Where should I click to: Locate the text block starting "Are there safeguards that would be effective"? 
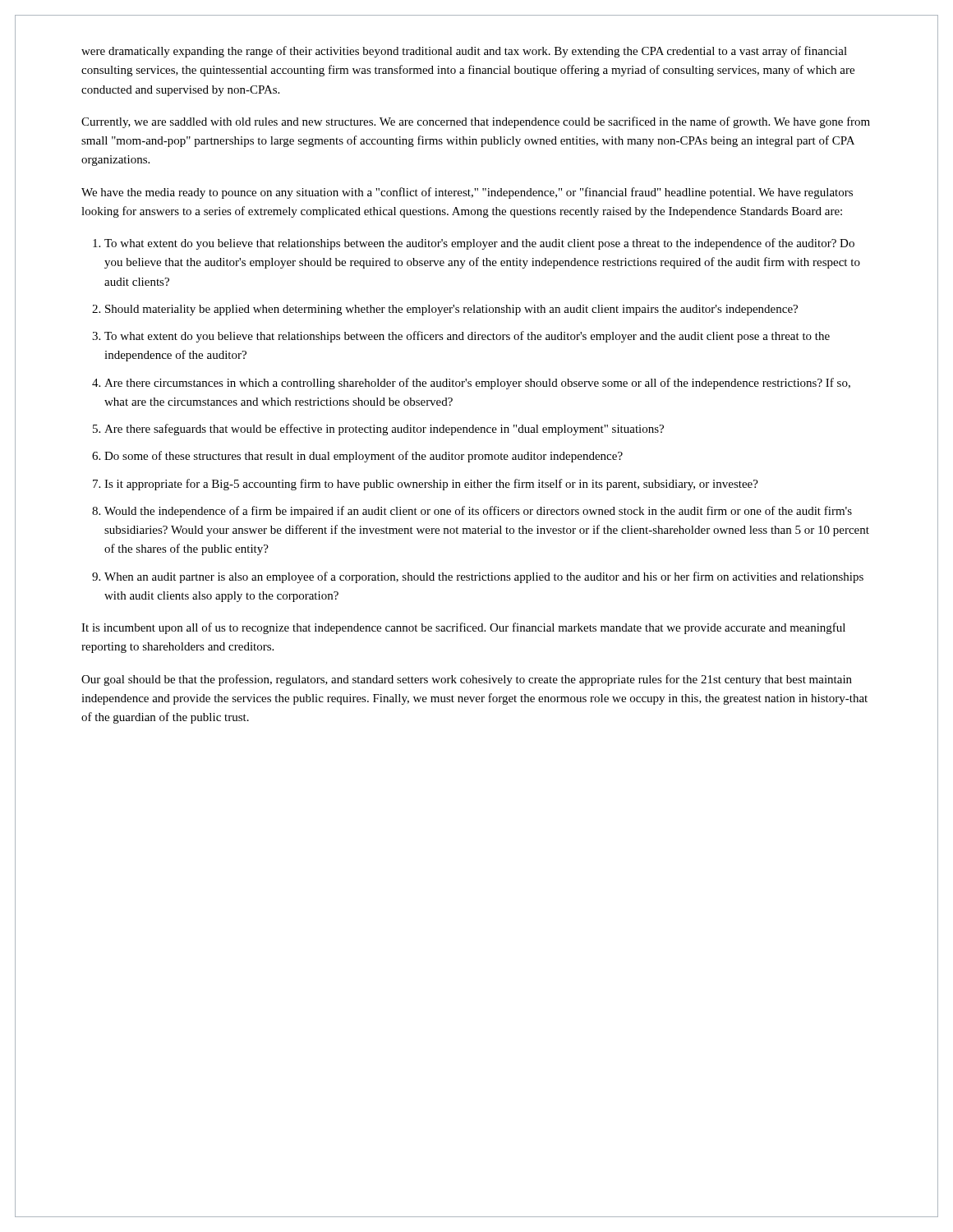pyautogui.click(x=488, y=429)
